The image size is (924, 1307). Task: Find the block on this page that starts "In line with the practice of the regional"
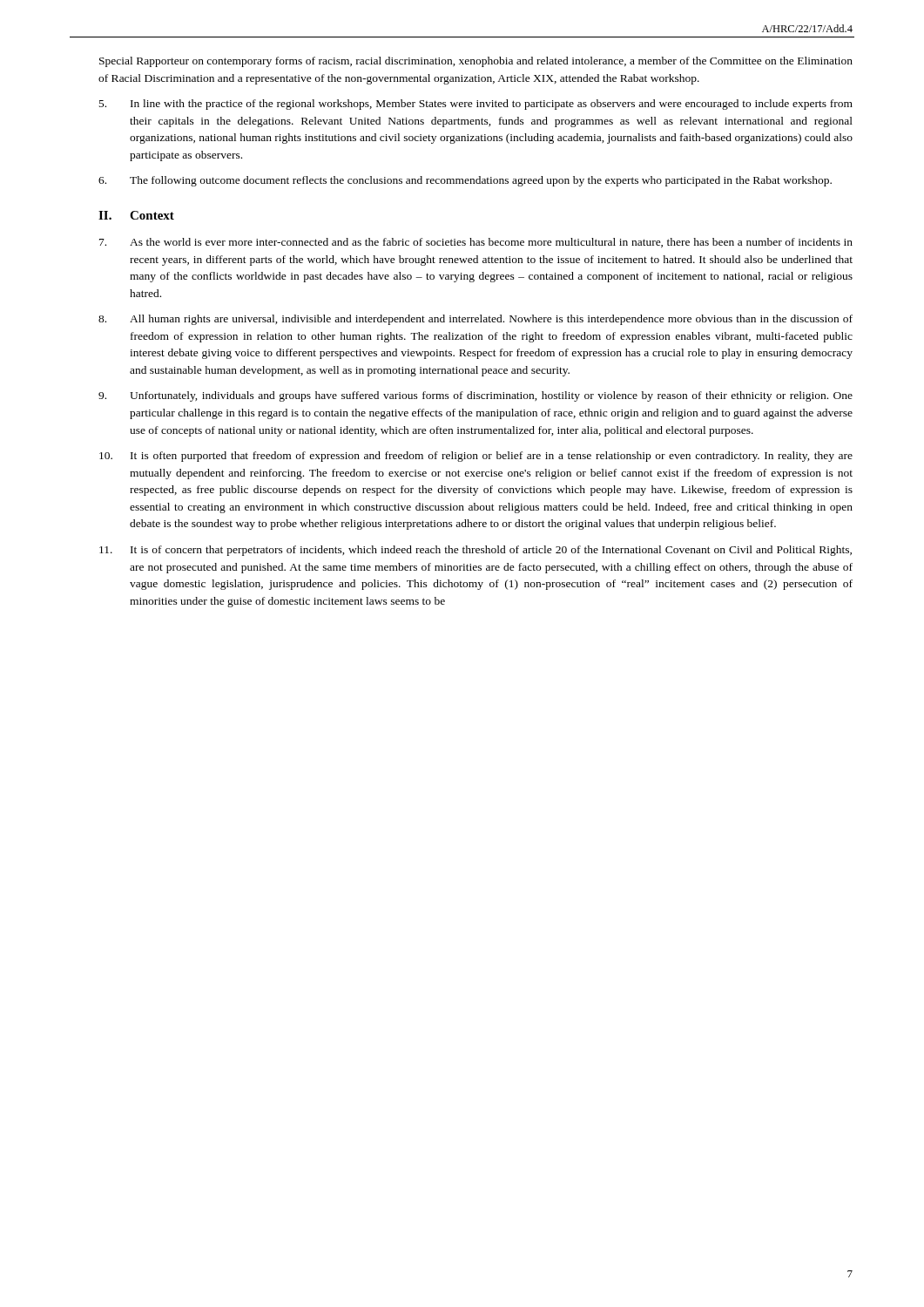475,129
